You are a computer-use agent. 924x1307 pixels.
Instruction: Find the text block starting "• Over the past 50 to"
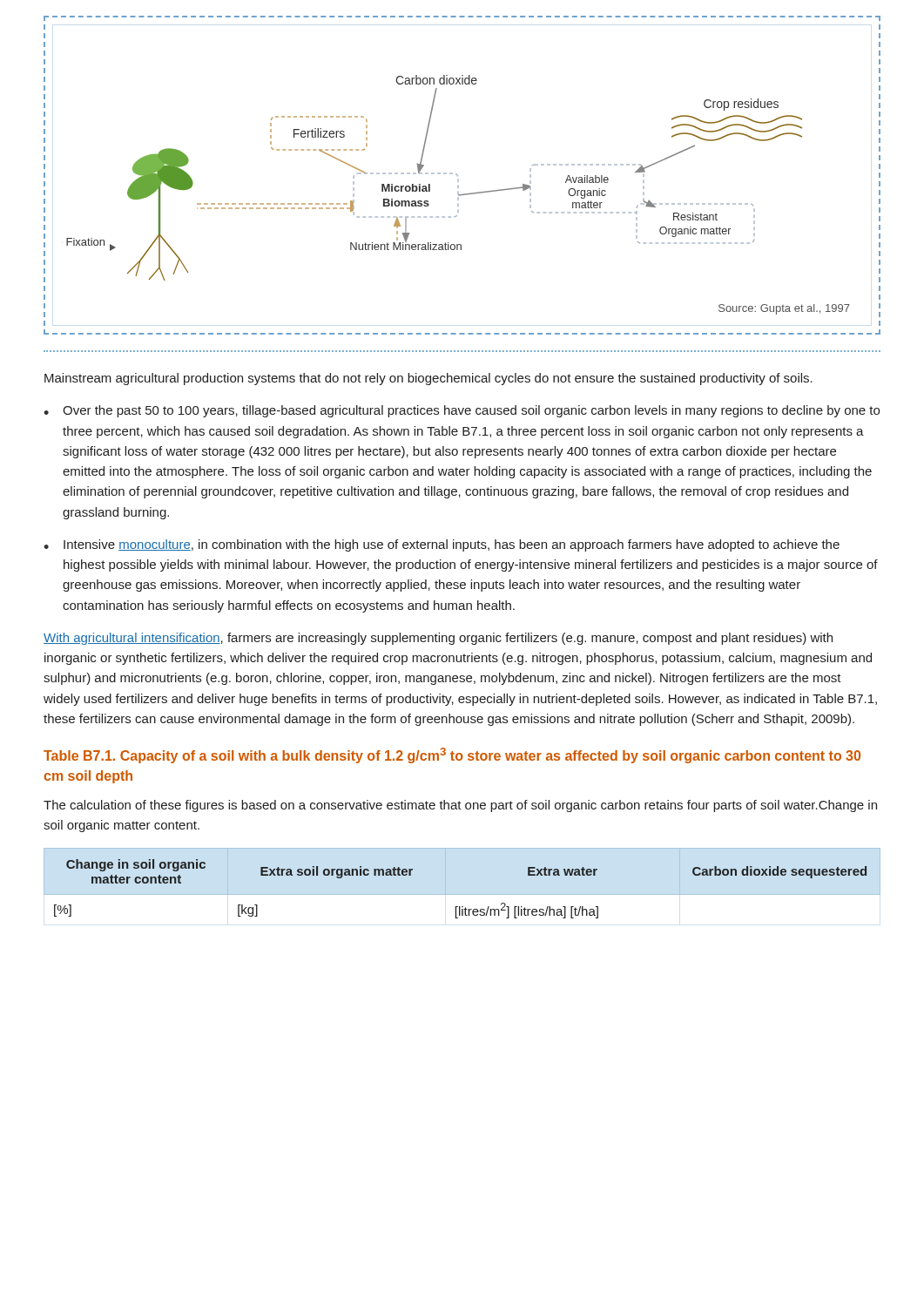pos(462,461)
